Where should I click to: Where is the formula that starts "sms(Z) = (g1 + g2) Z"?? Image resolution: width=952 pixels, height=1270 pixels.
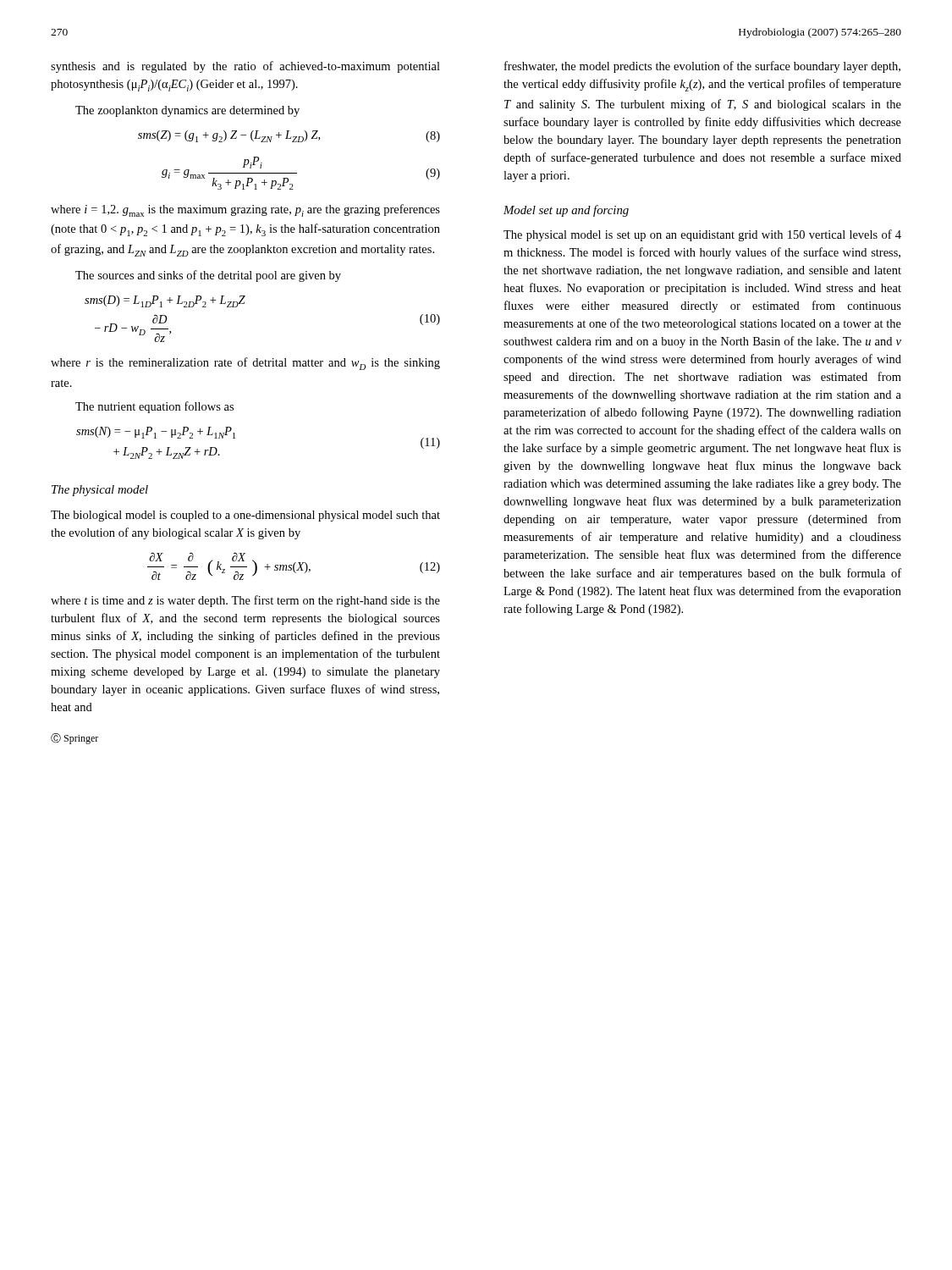(x=245, y=136)
